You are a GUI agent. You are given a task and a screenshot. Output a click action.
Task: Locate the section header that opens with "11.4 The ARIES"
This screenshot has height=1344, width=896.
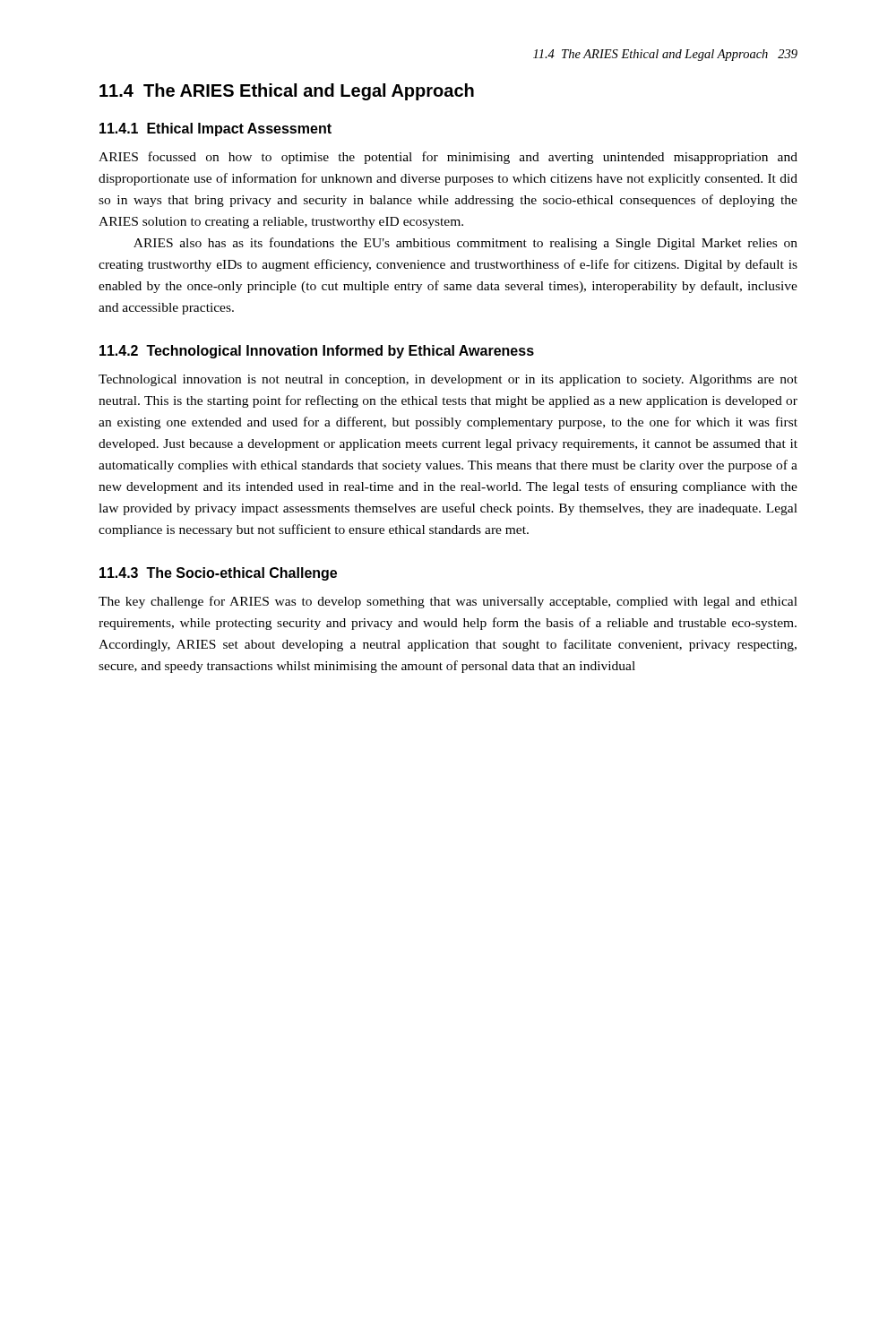pos(448,91)
